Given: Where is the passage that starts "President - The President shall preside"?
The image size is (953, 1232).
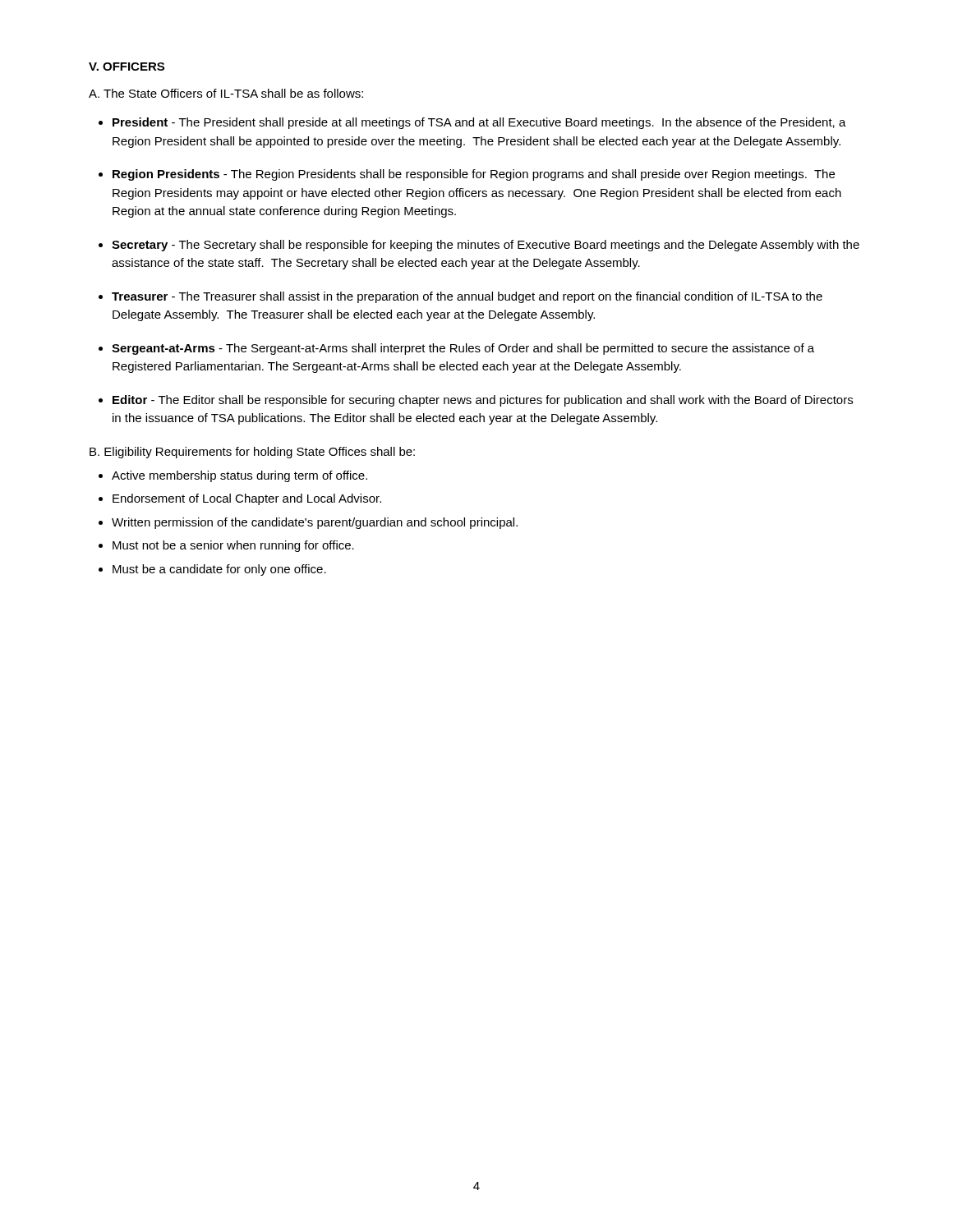Looking at the screenshot, I should [x=479, y=131].
